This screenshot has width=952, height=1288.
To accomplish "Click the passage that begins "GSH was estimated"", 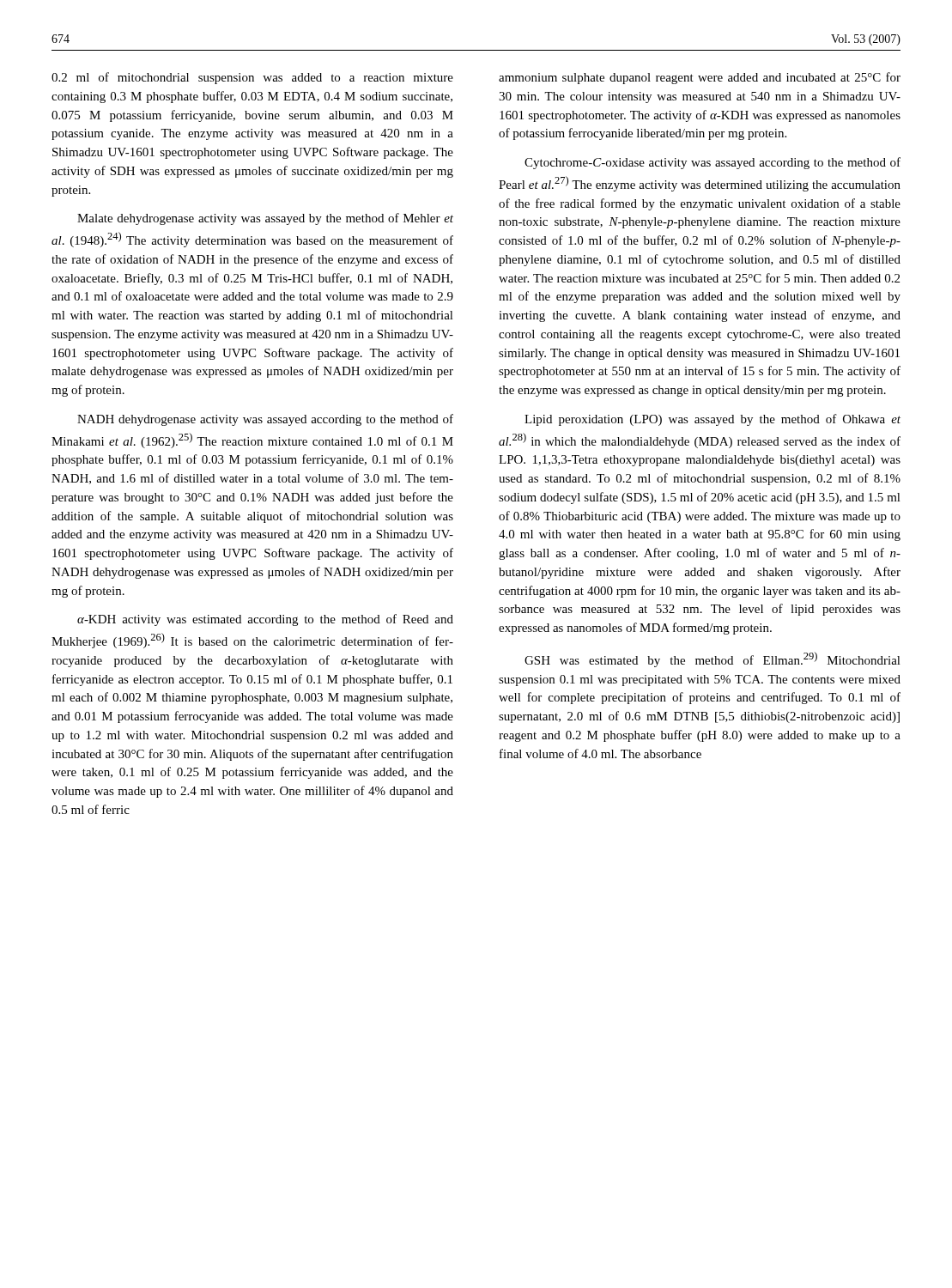I will click(x=700, y=706).
